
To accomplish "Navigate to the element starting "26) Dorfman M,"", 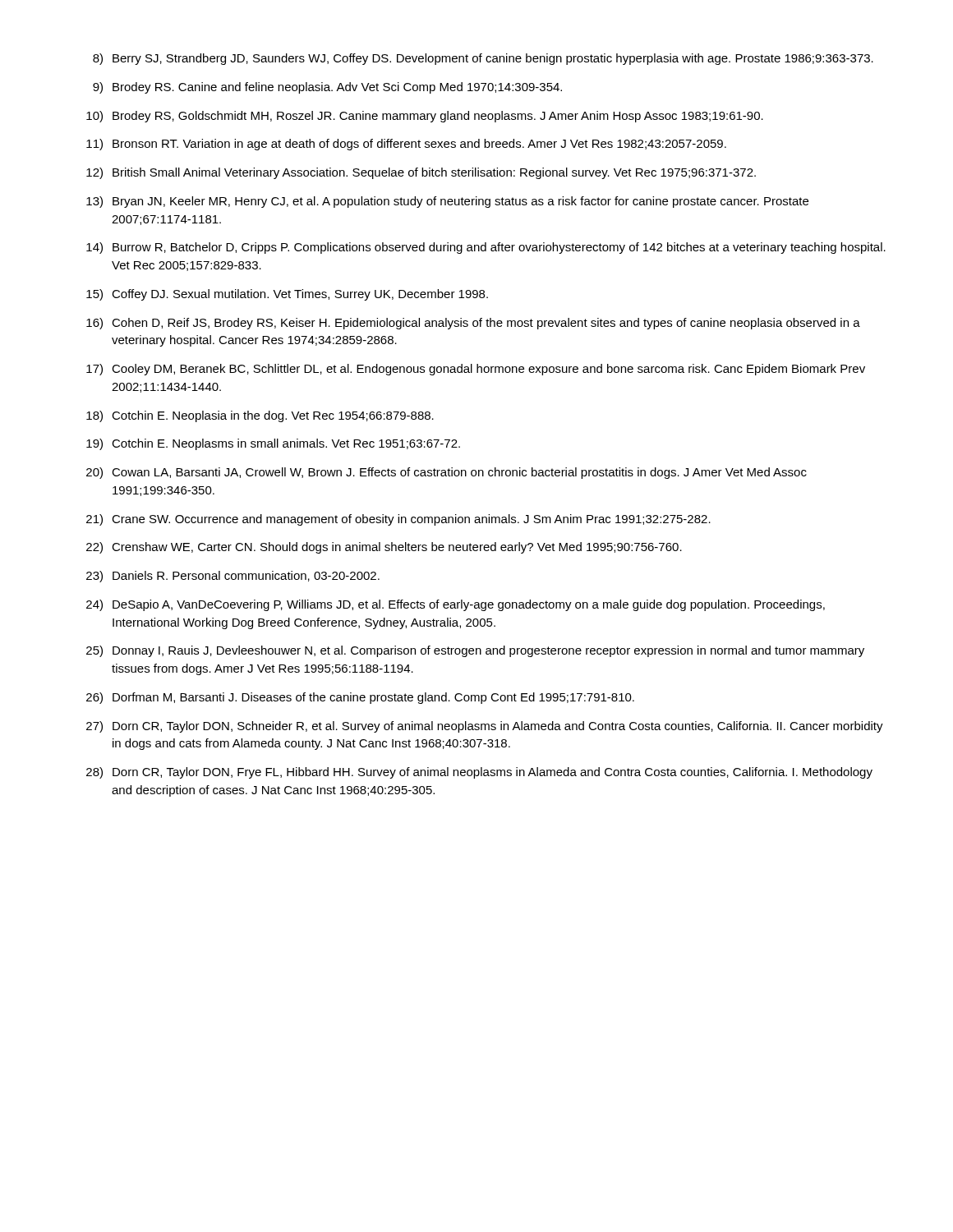I will tap(476, 697).
